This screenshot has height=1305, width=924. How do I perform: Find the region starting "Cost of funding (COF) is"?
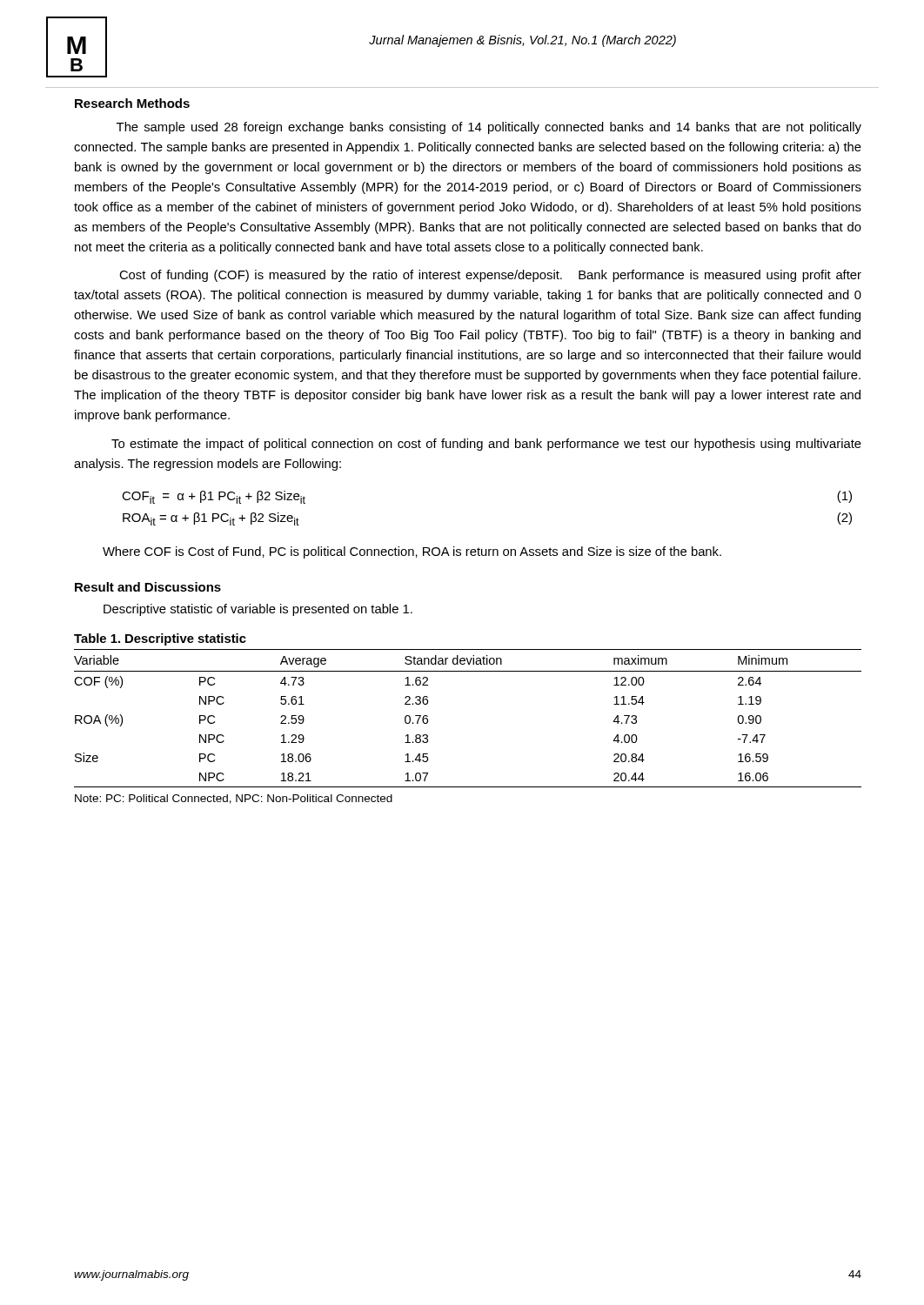(468, 345)
